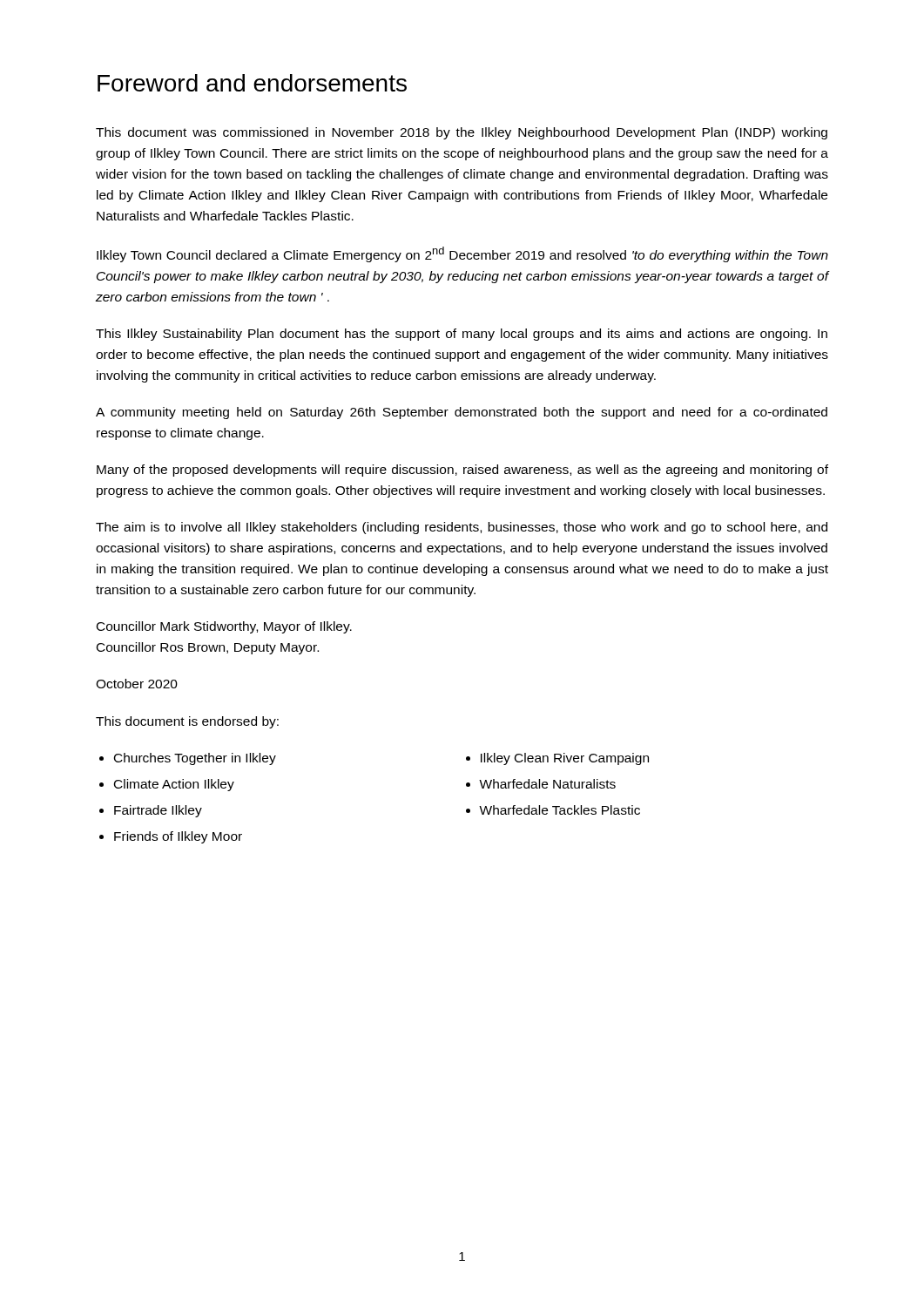This screenshot has width=924, height=1307.
Task: Select the passage starting "Foreword and endorsements"
Action: (252, 83)
